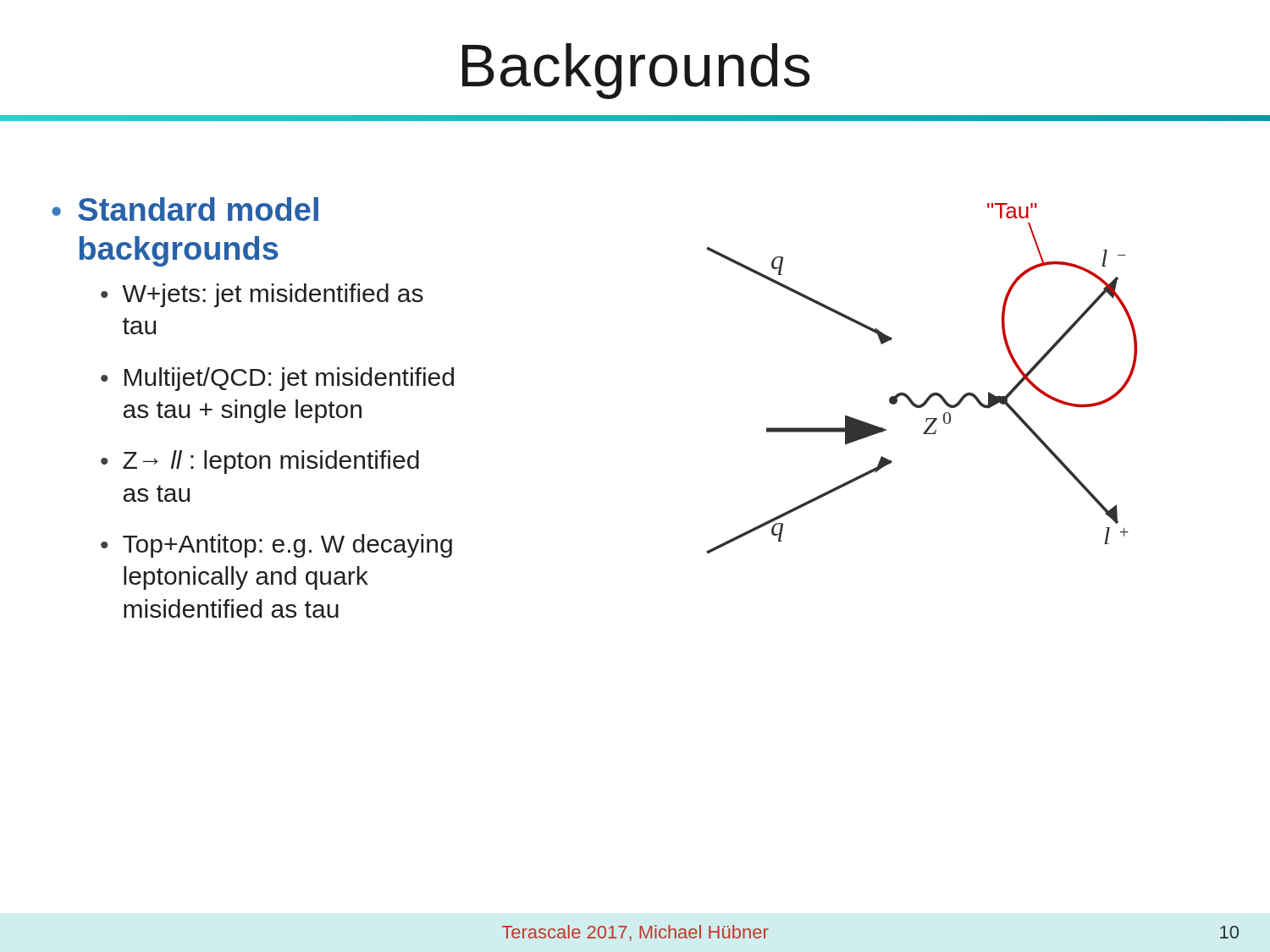
Task: Click the title
Action: pos(635,66)
